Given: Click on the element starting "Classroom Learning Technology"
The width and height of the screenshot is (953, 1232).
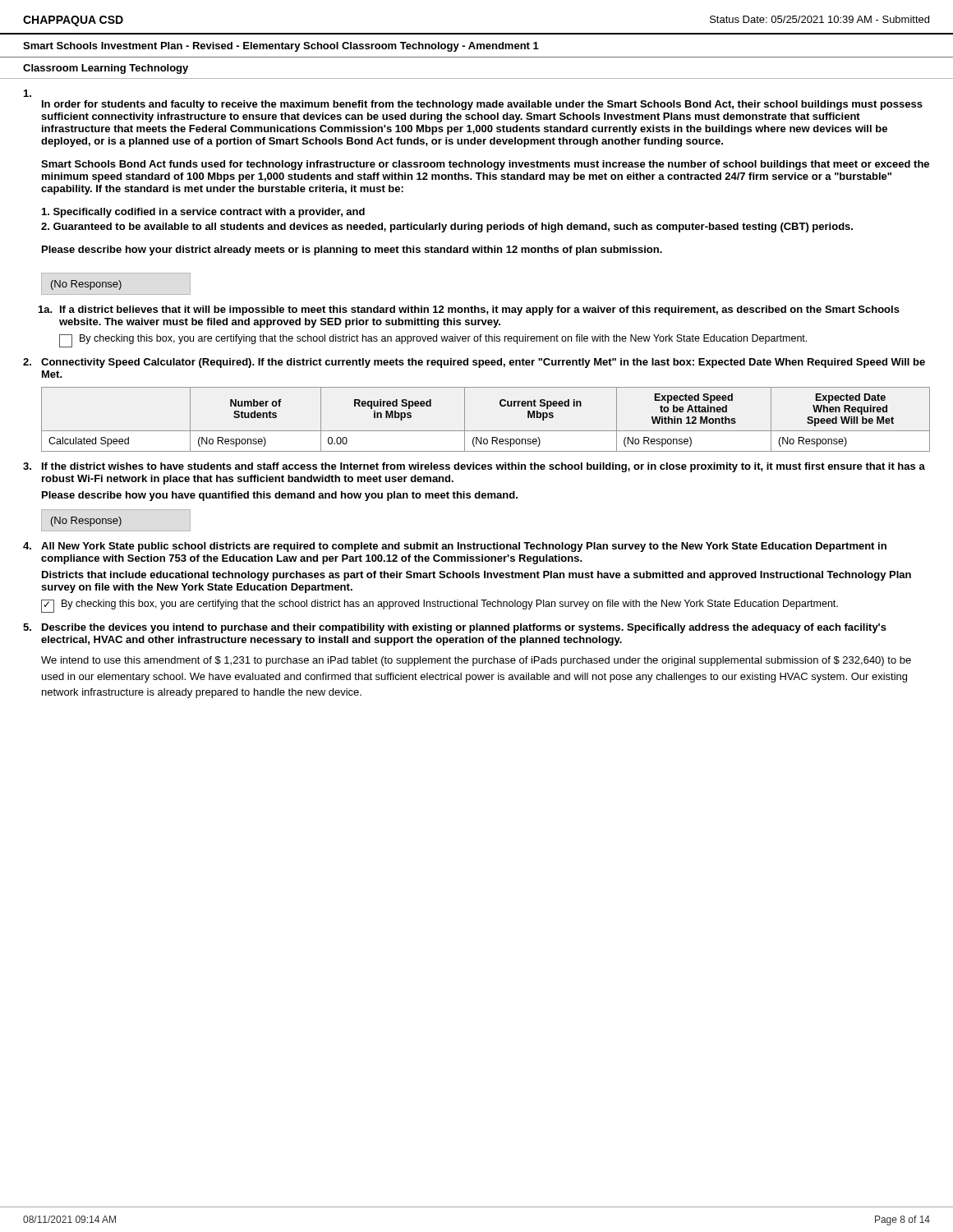Looking at the screenshot, I should click(x=106, y=68).
